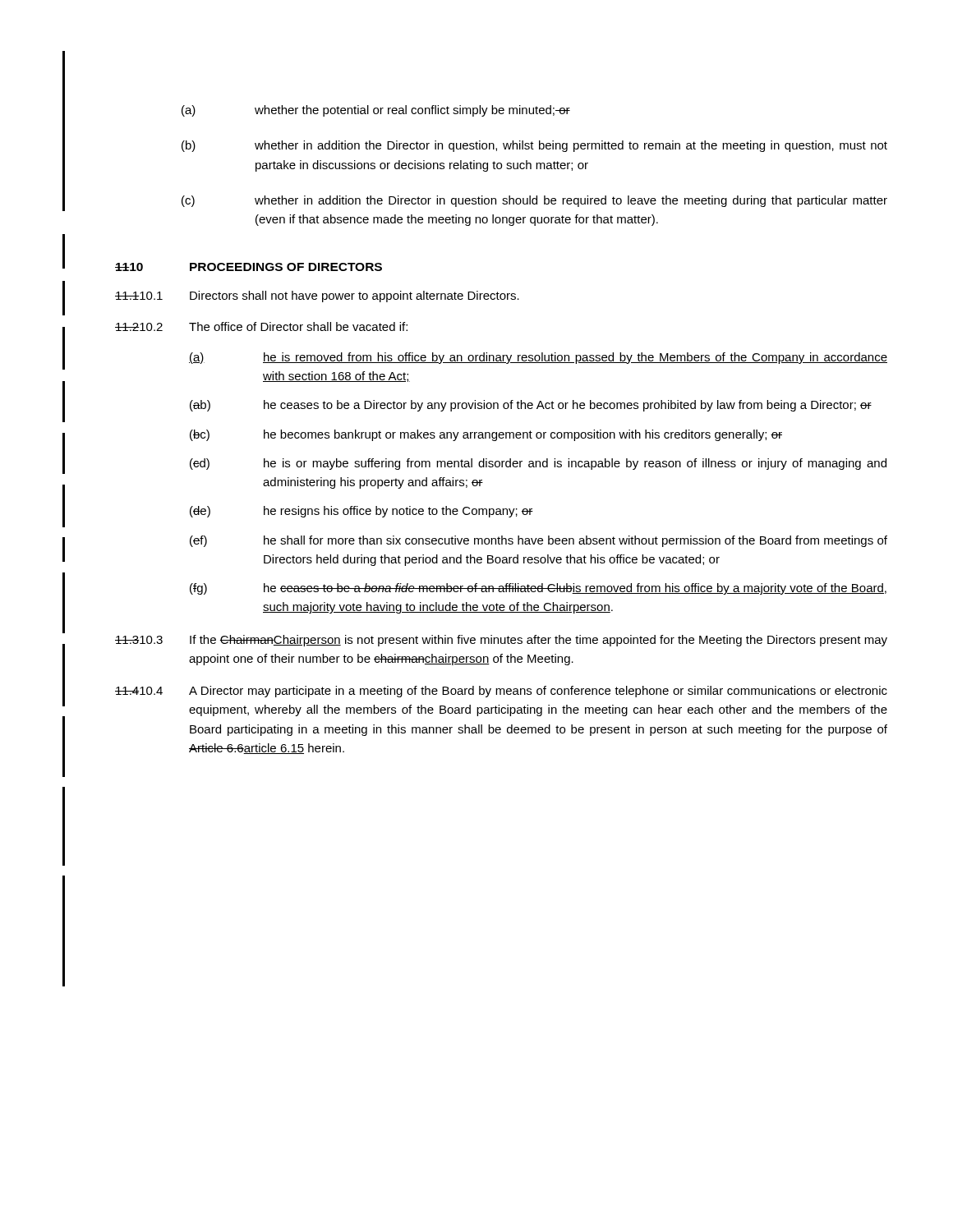The width and height of the screenshot is (953, 1232).
Task: Locate the passage starting "11.310.3 If the ChairmanChairperson is not present"
Action: [x=501, y=649]
